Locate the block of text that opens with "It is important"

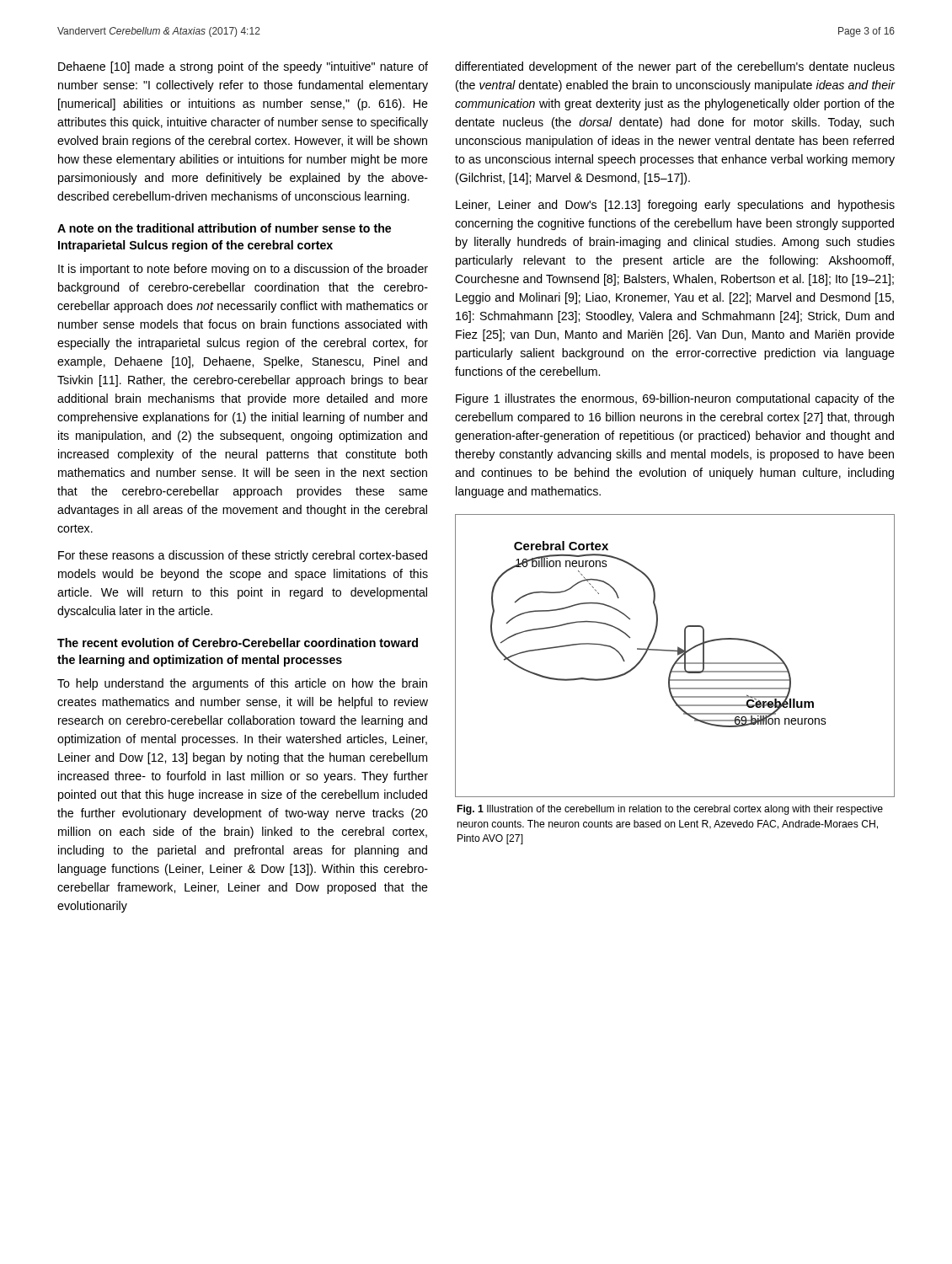point(243,440)
